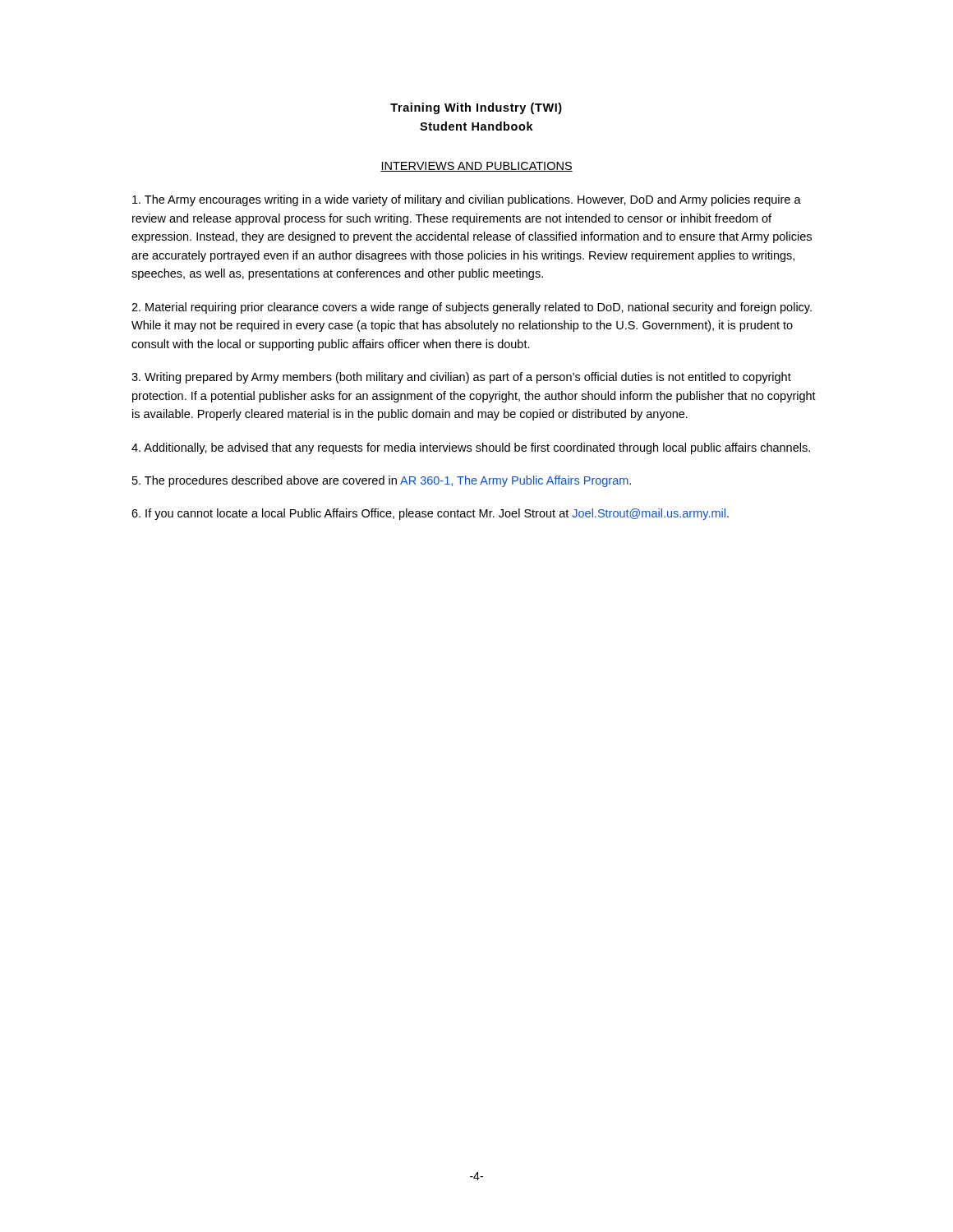
Task: Where is the passage that starts "If you cannot locate a"?
Action: (x=430, y=514)
